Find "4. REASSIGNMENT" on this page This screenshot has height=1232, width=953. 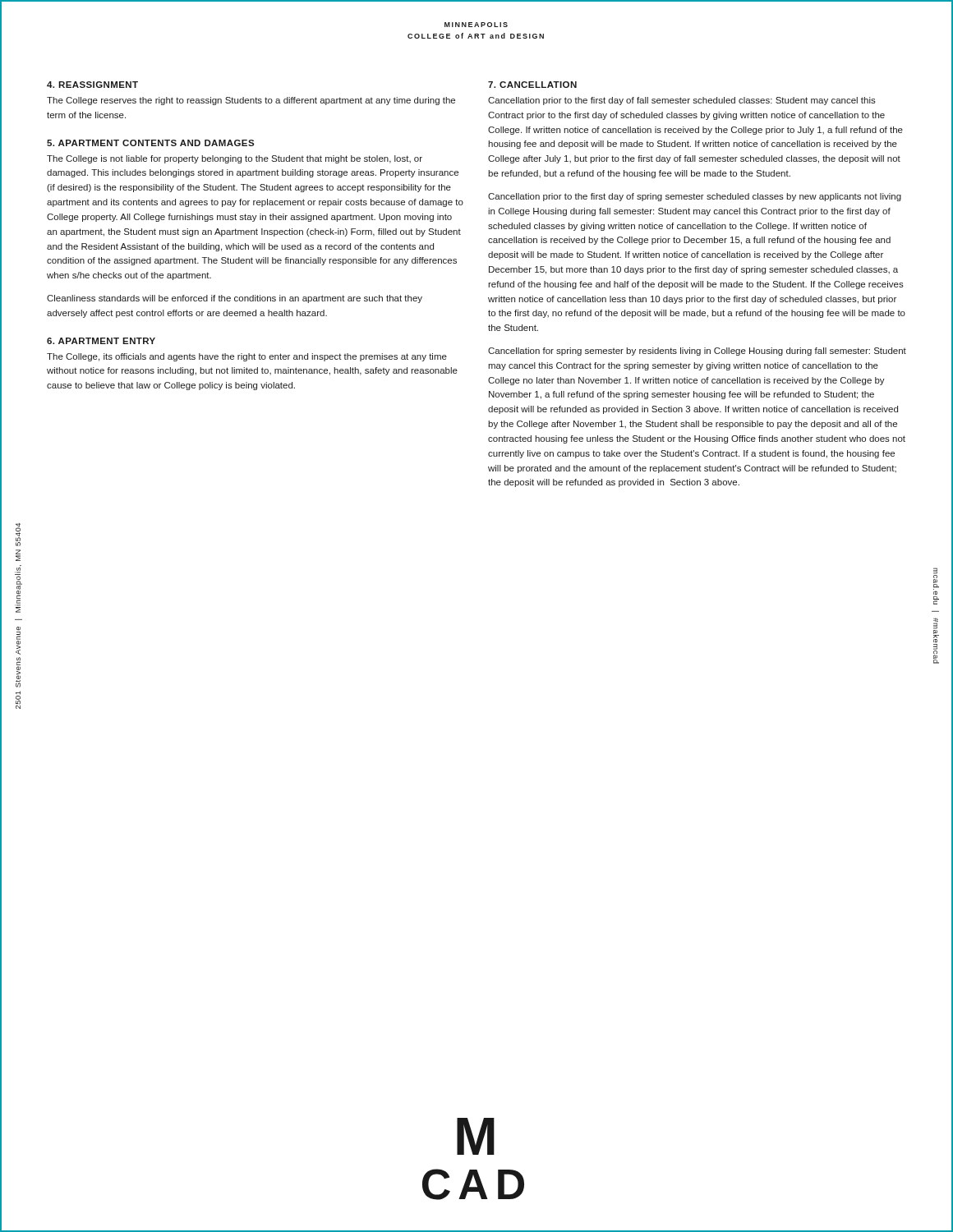point(93,85)
